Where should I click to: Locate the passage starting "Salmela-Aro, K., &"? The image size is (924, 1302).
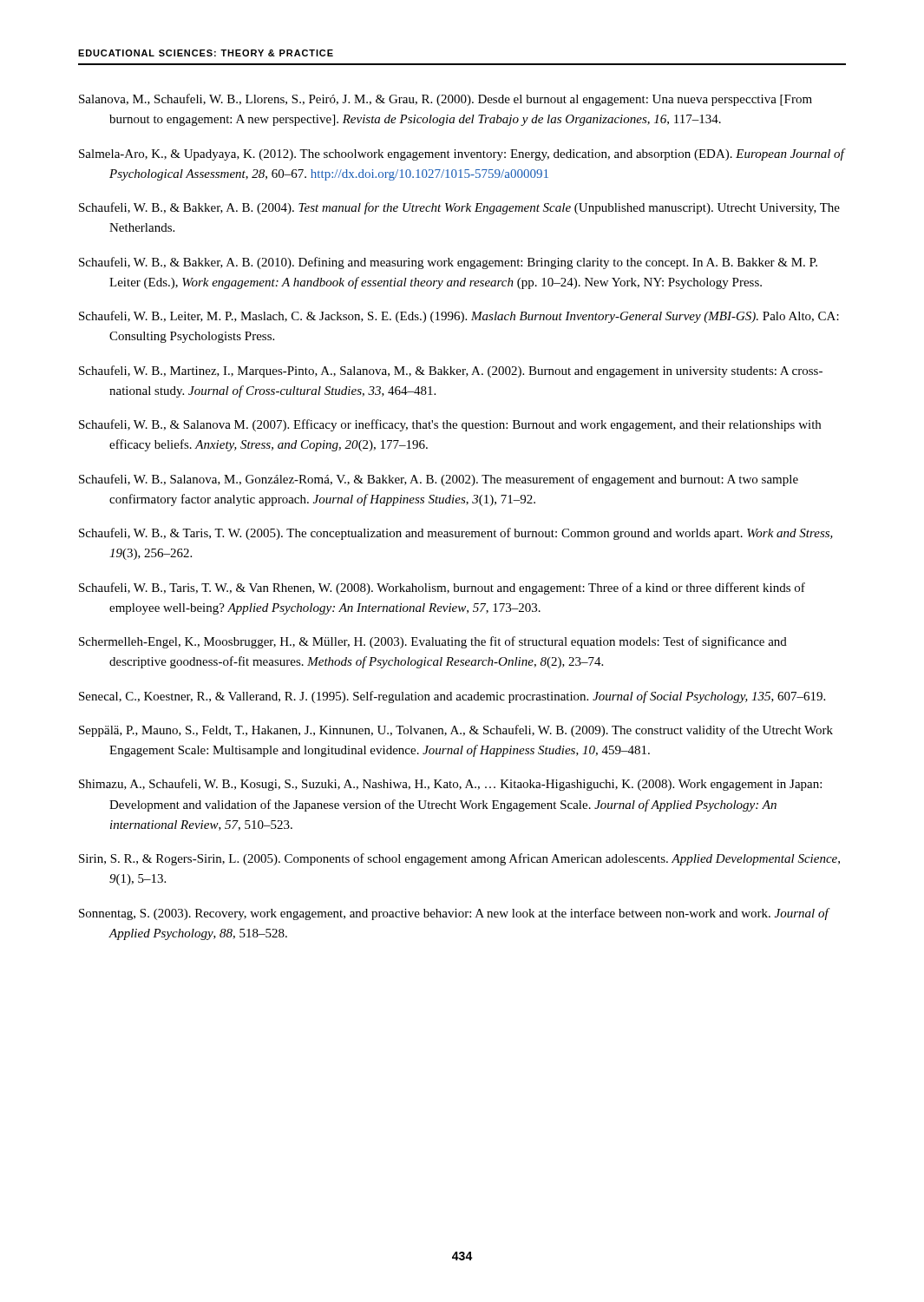(x=461, y=163)
